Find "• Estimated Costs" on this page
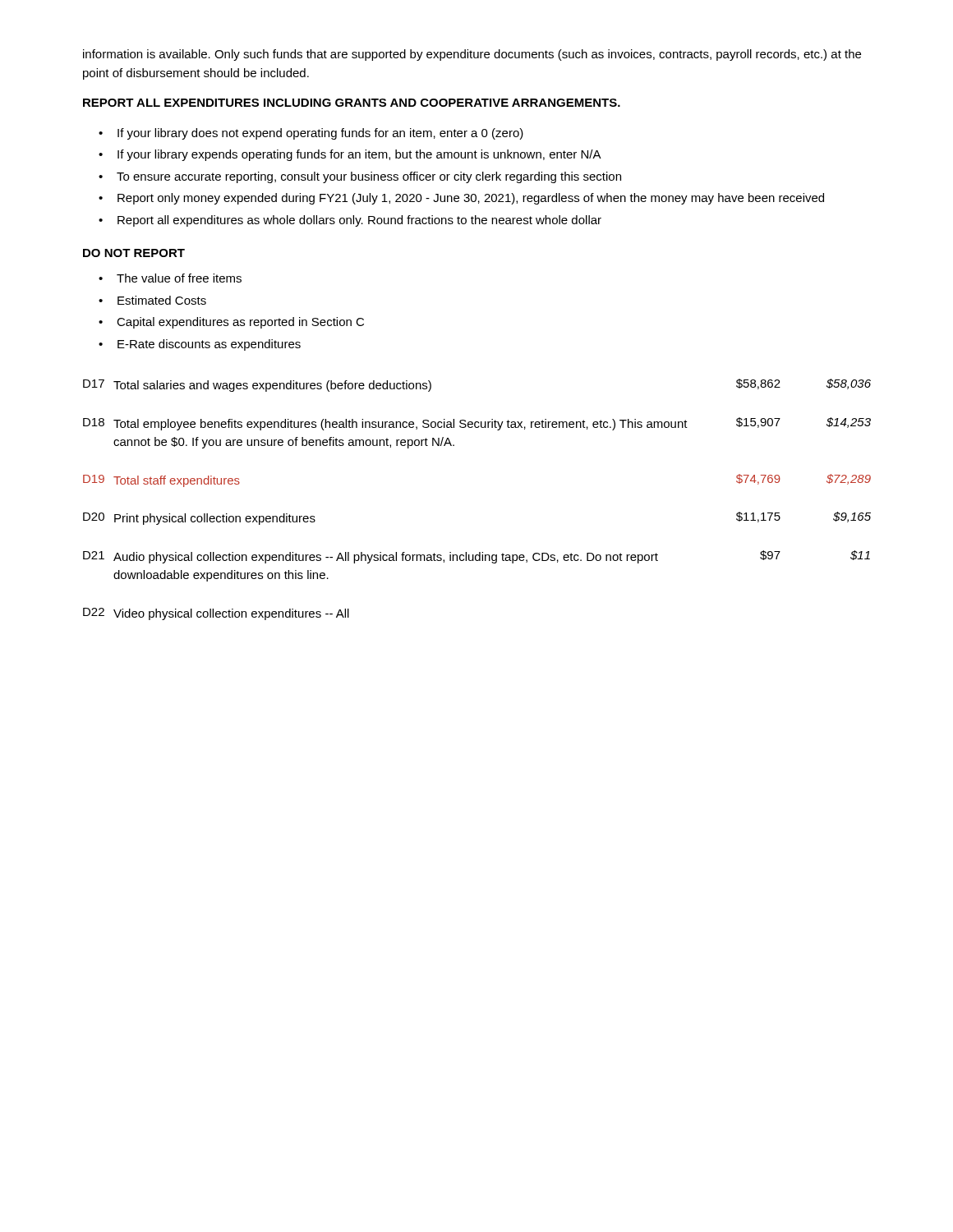Image resolution: width=953 pixels, height=1232 pixels. tap(152, 300)
